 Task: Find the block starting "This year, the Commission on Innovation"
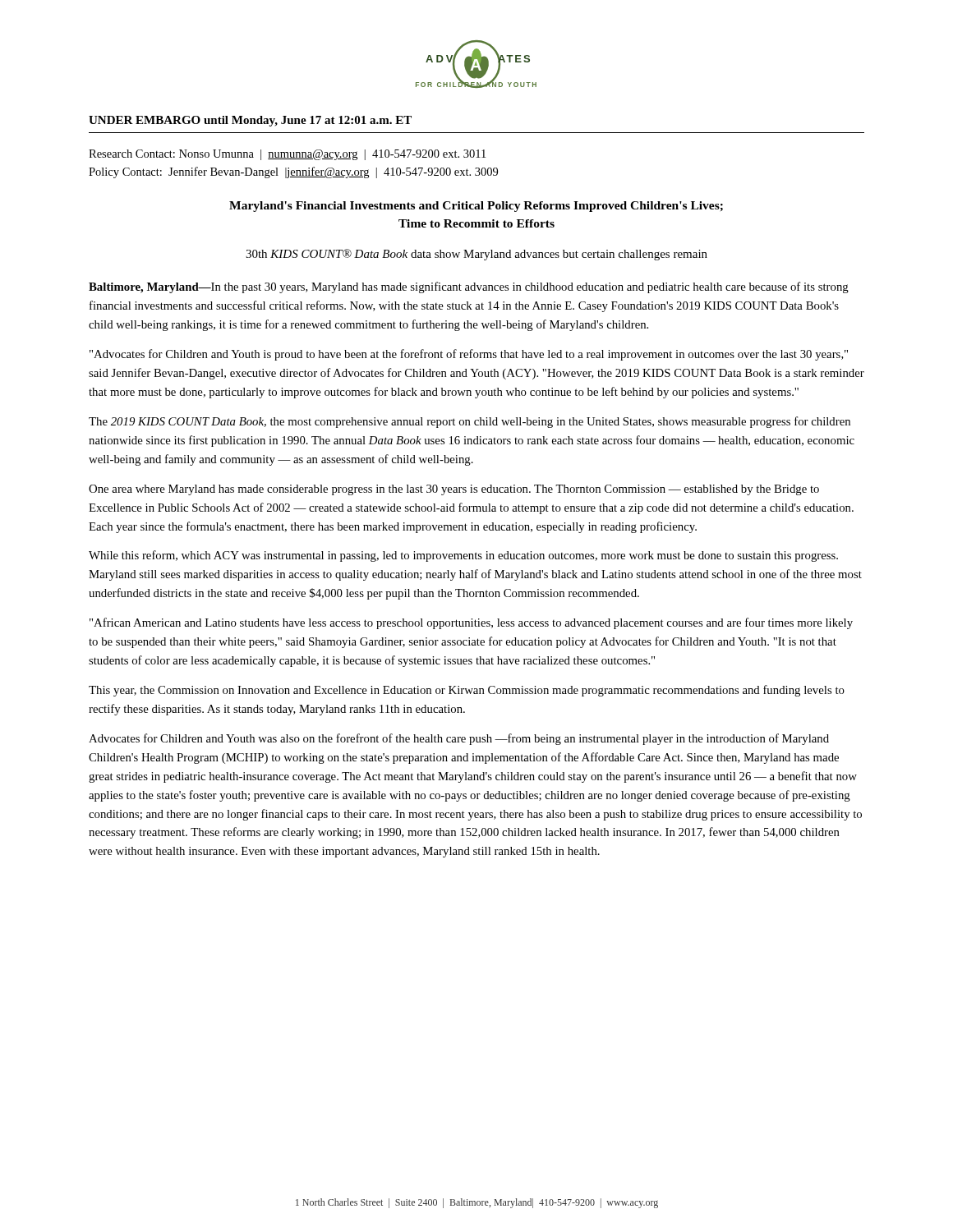coord(467,699)
